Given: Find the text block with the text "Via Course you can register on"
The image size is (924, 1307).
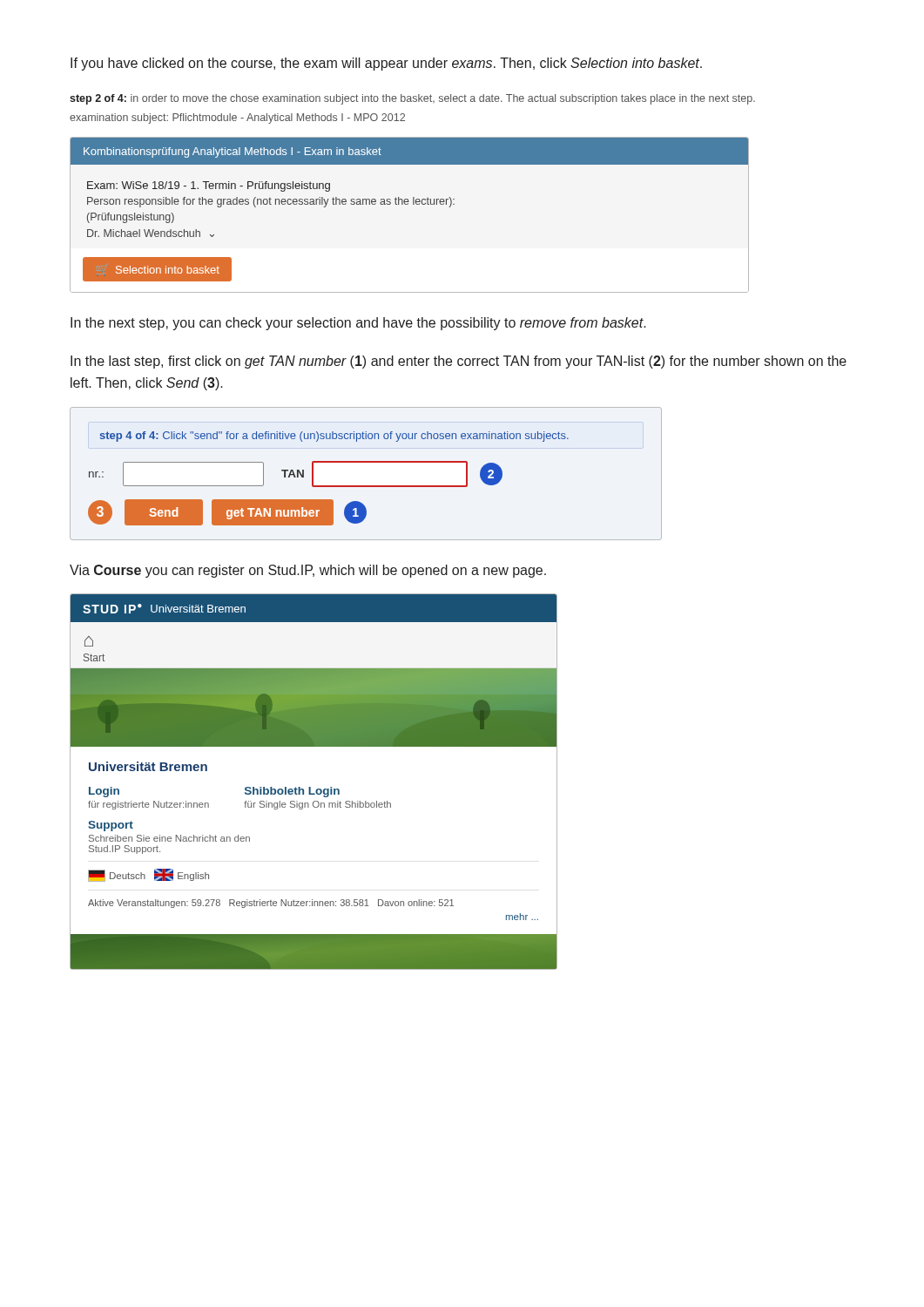Looking at the screenshot, I should point(308,570).
